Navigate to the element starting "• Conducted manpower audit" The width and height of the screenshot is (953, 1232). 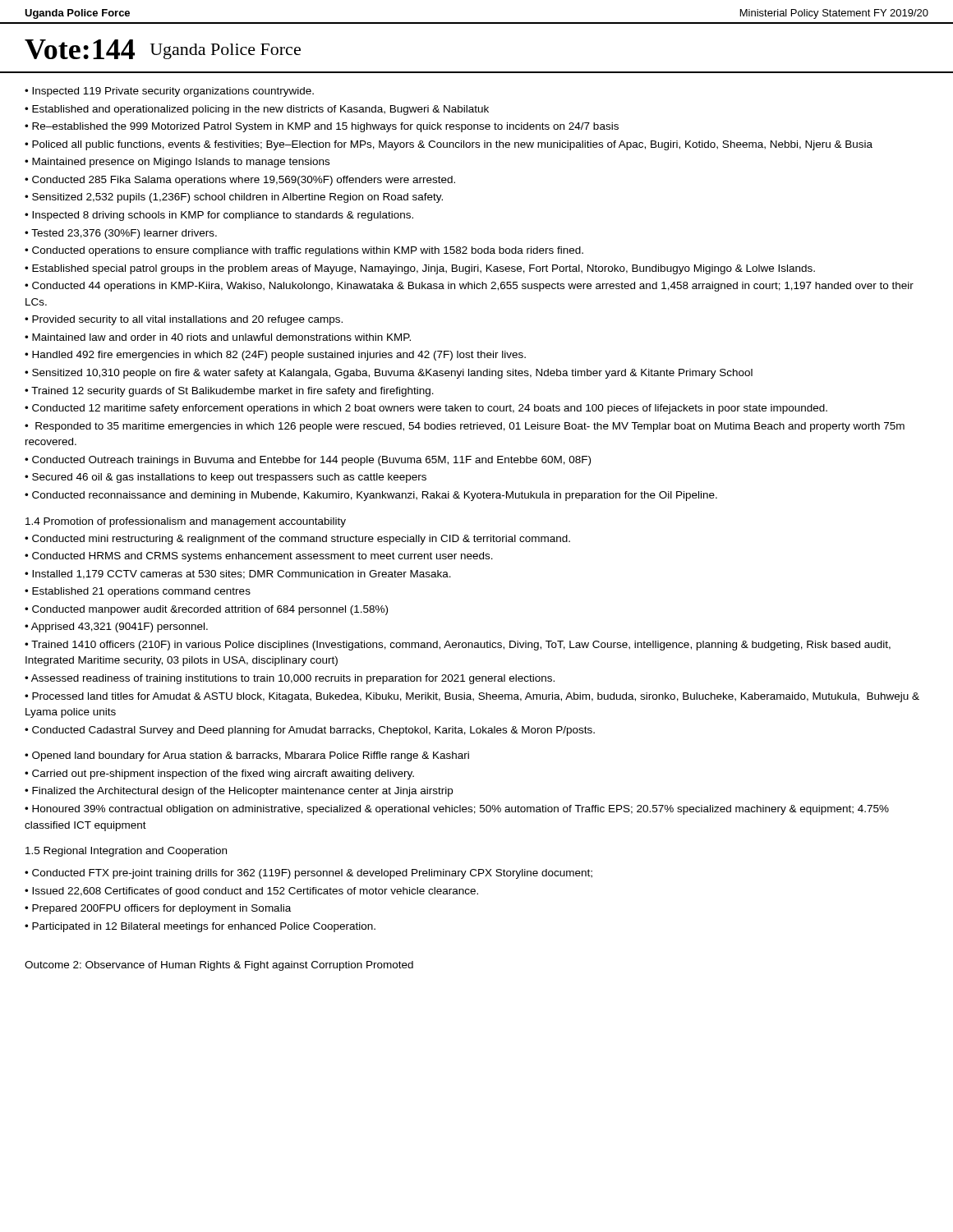(x=207, y=609)
